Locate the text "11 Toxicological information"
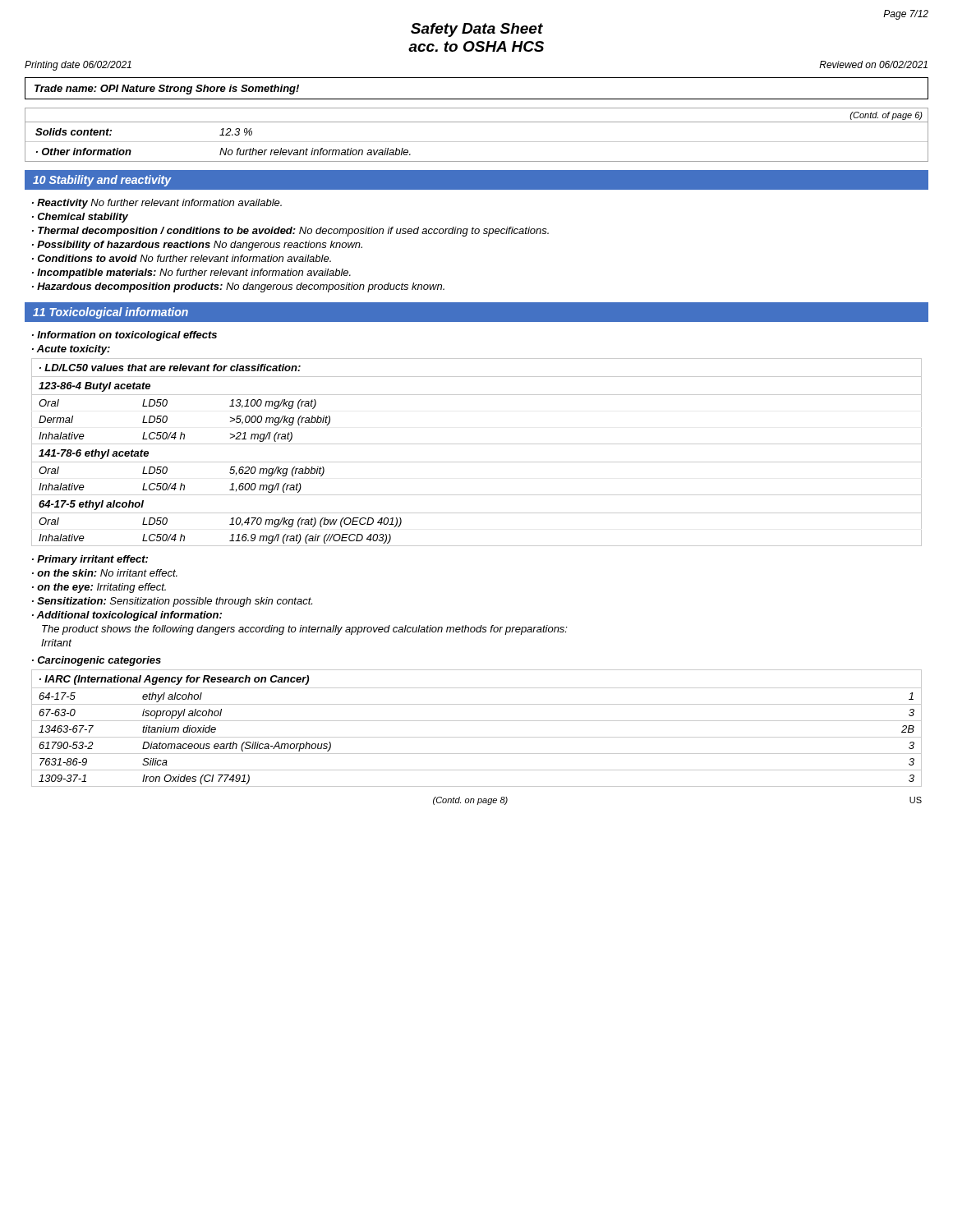953x1232 pixels. (x=111, y=312)
